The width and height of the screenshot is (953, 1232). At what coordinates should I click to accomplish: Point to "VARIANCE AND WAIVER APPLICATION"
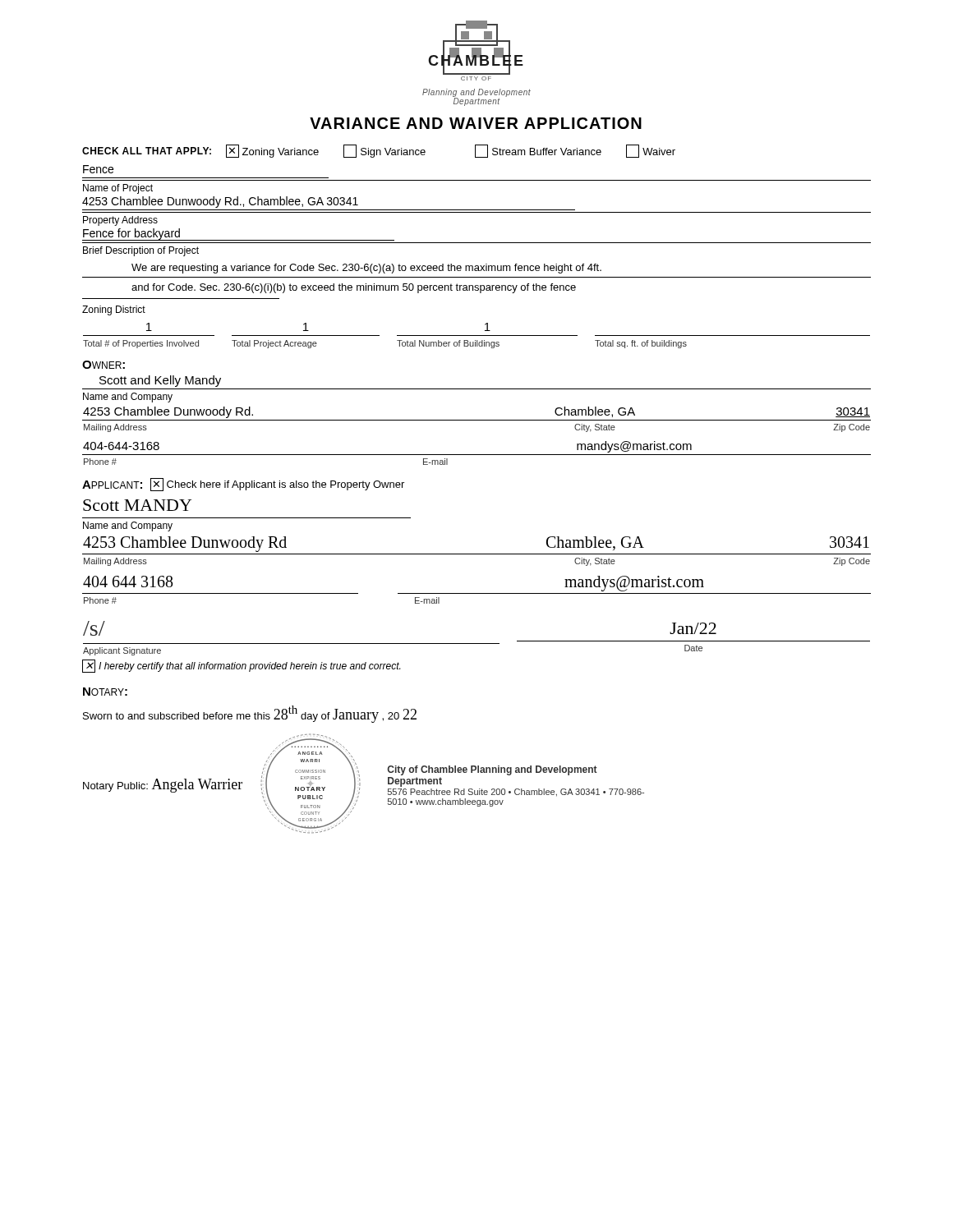(476, 123)
